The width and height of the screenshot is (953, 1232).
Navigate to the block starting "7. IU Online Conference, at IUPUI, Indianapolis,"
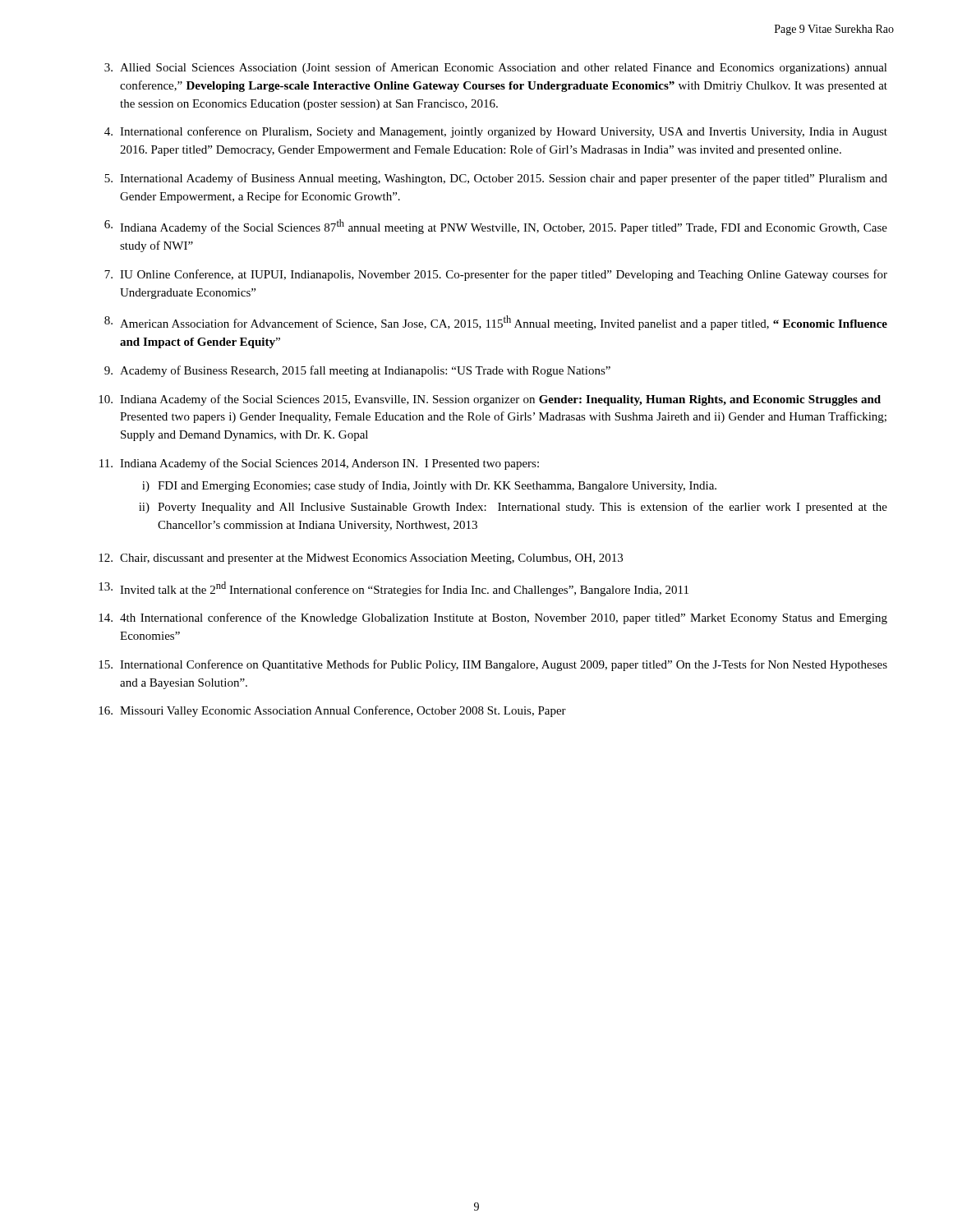point(485,284)
